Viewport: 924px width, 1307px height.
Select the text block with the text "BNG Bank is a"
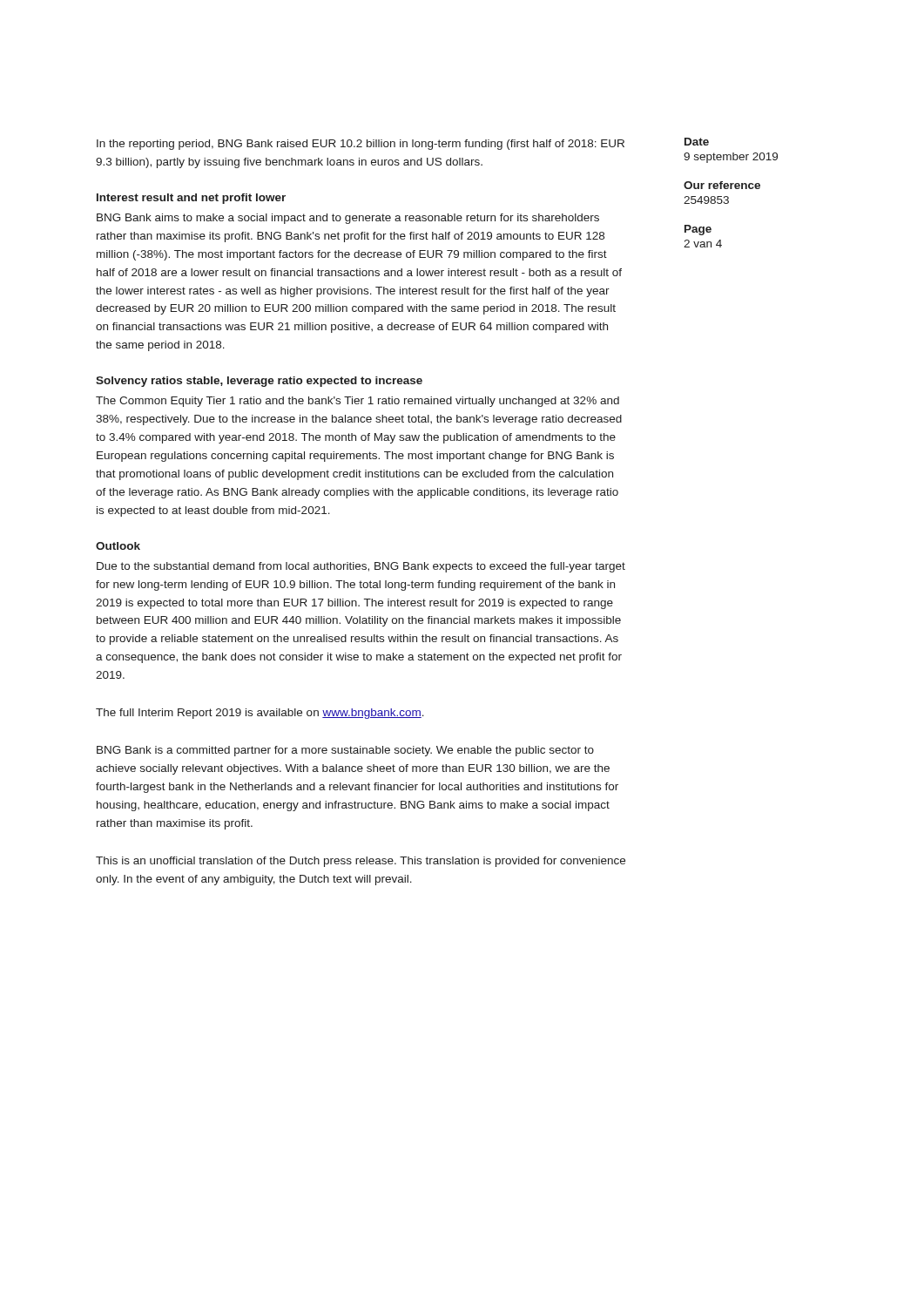click(x=357, y=786)
